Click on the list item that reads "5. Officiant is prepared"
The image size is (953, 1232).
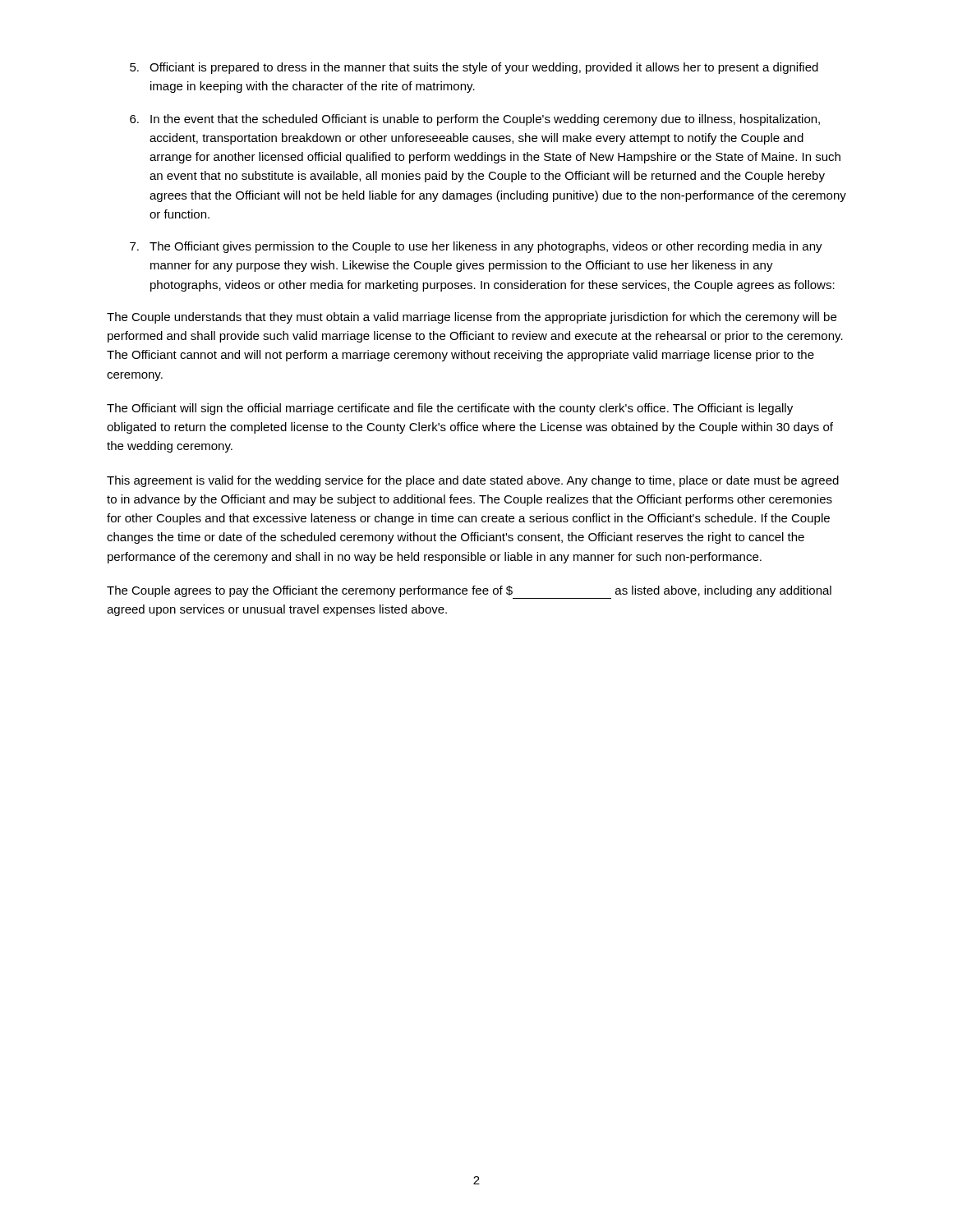(x=476, y=77)
